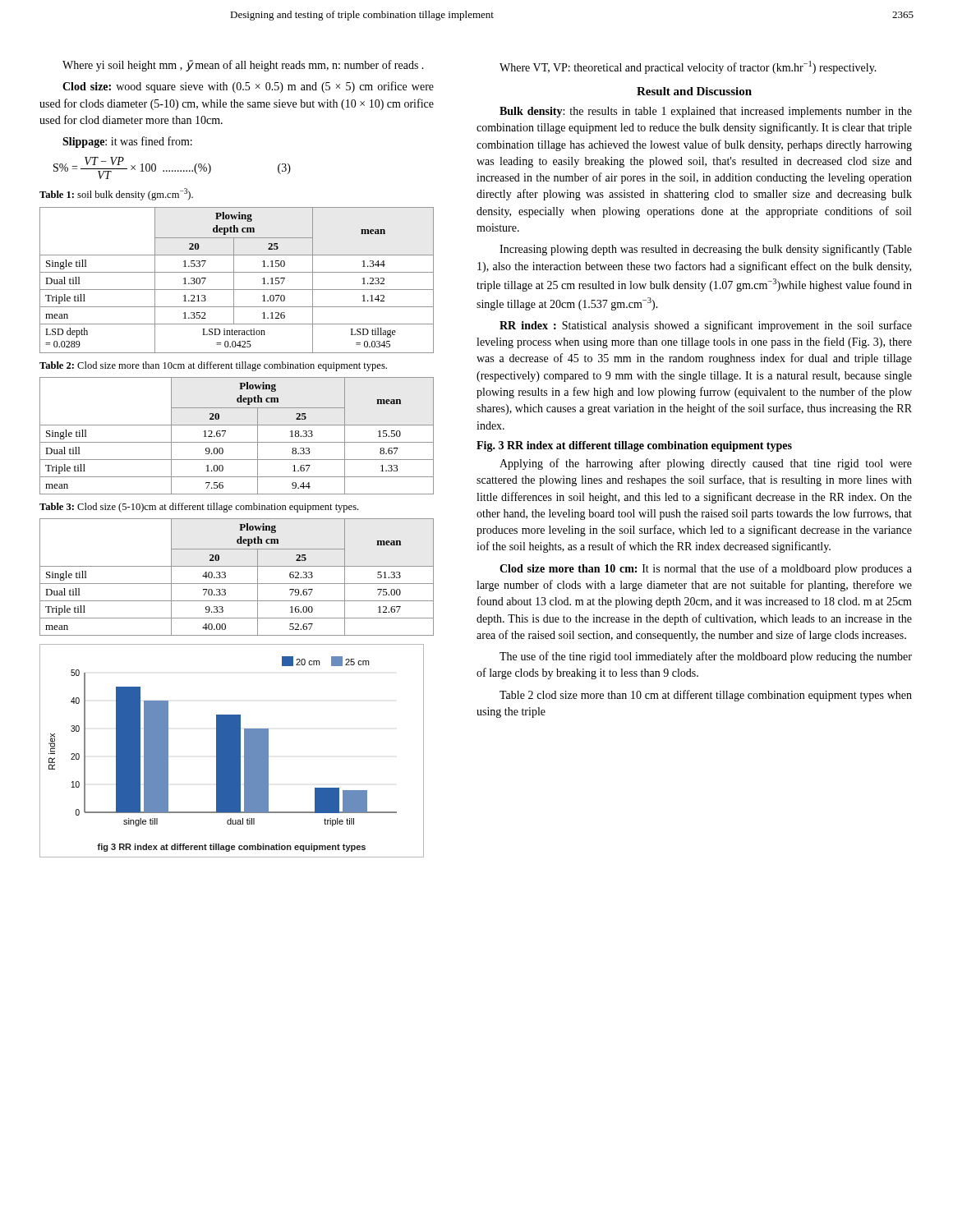The height and width of the screenshot is (1232, 953).
Task: Find the block on this page that starts "The use of the tine rigid tool"
Action: click(694, 665)
